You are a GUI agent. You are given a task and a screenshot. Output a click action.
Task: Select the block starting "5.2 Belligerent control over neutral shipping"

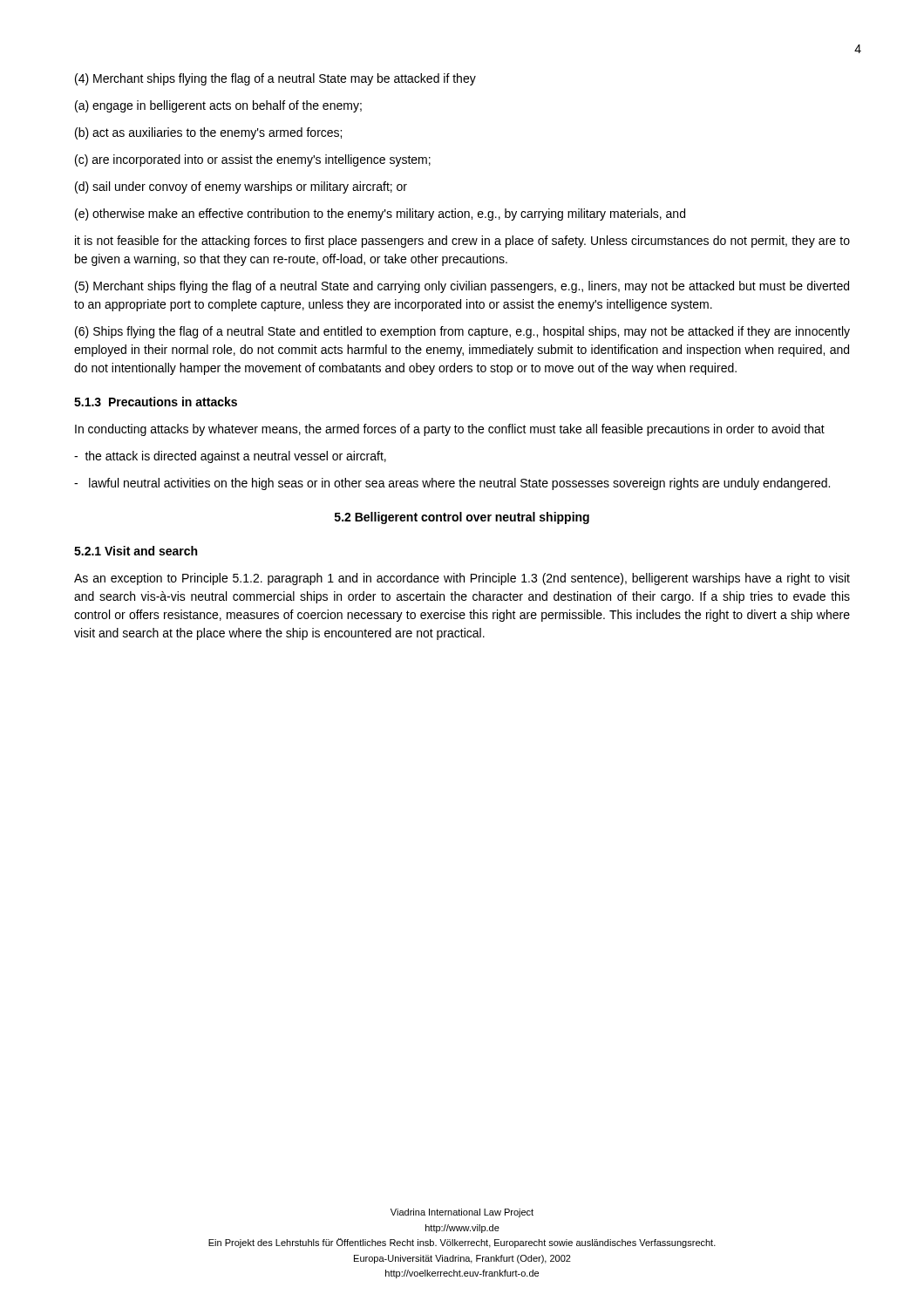(x=462, y=517)
